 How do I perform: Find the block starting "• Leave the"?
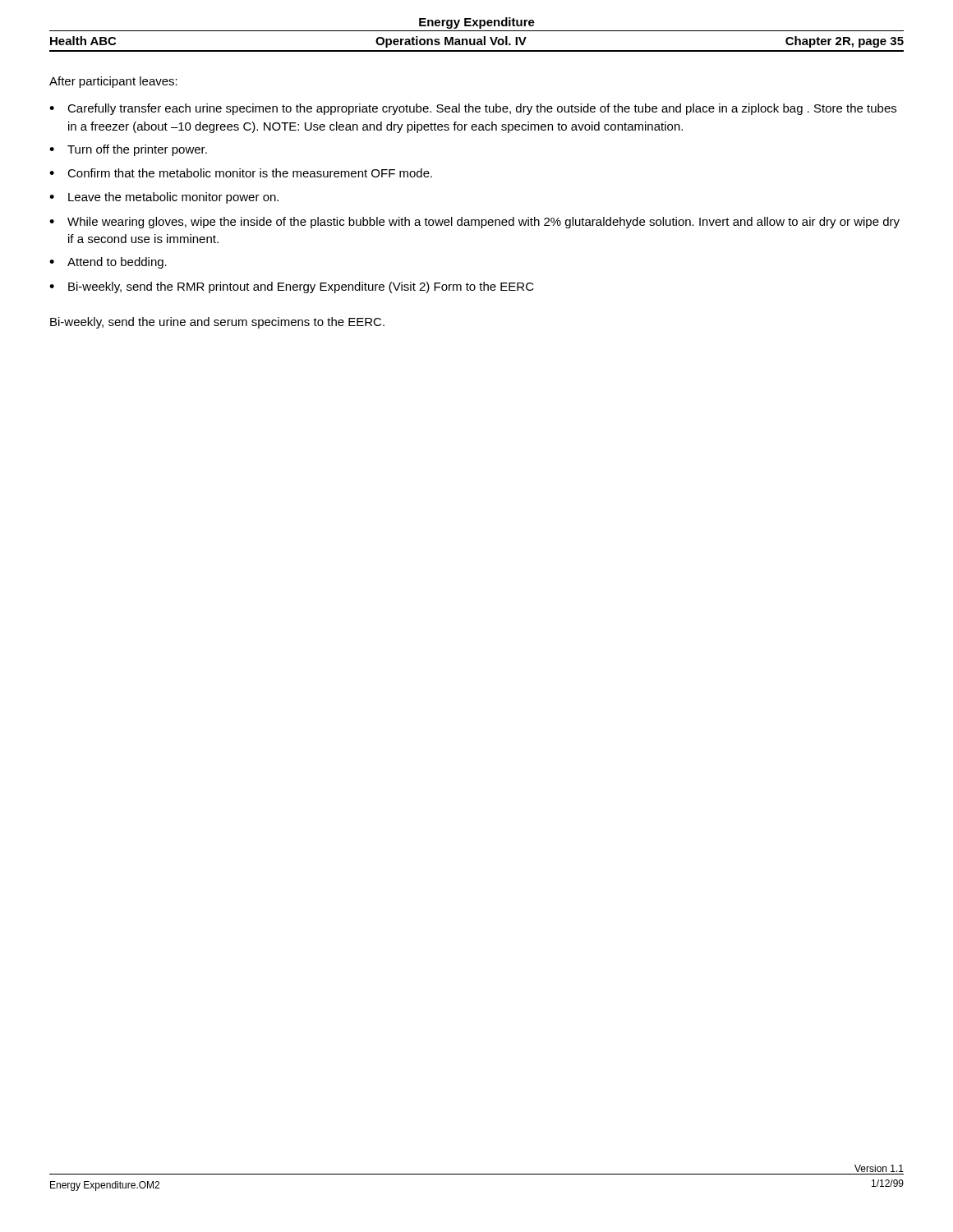pos(164,198)
